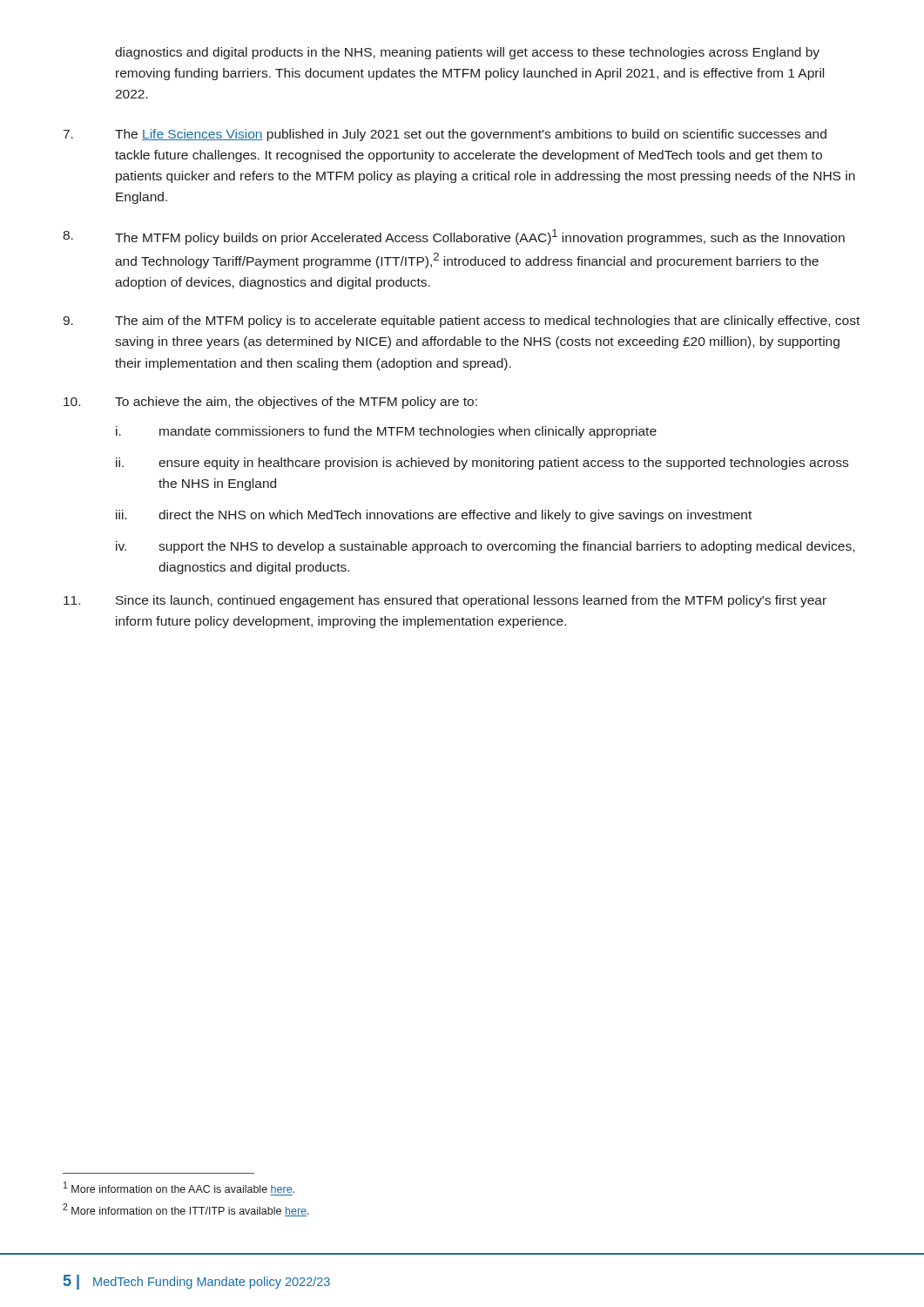924x1307 pixels.
Task: Select the region starting "11. Since its launch, continued engagement"
Action: pyautogui.click(x=462, y=610)
